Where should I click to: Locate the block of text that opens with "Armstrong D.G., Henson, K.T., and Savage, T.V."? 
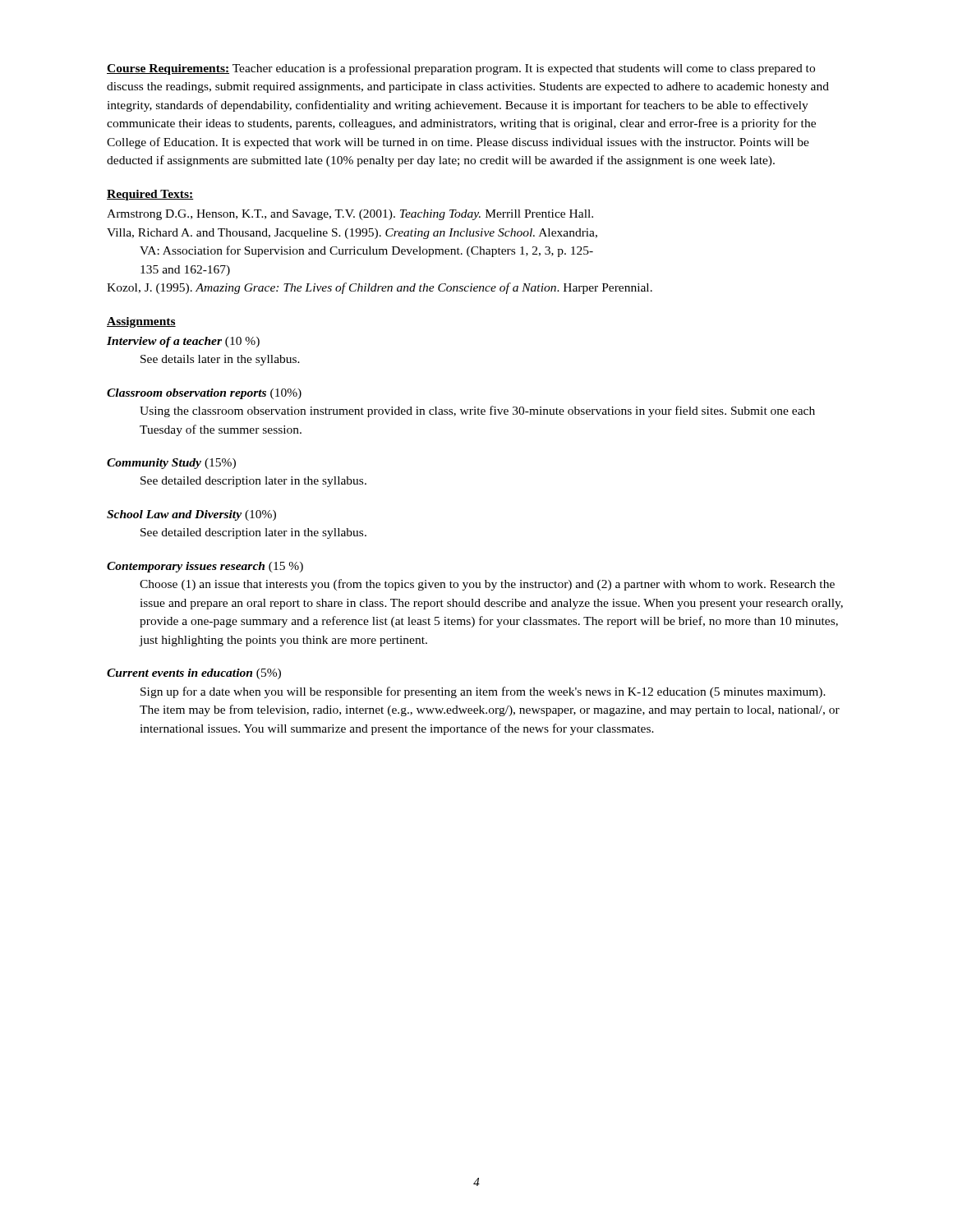476,251
